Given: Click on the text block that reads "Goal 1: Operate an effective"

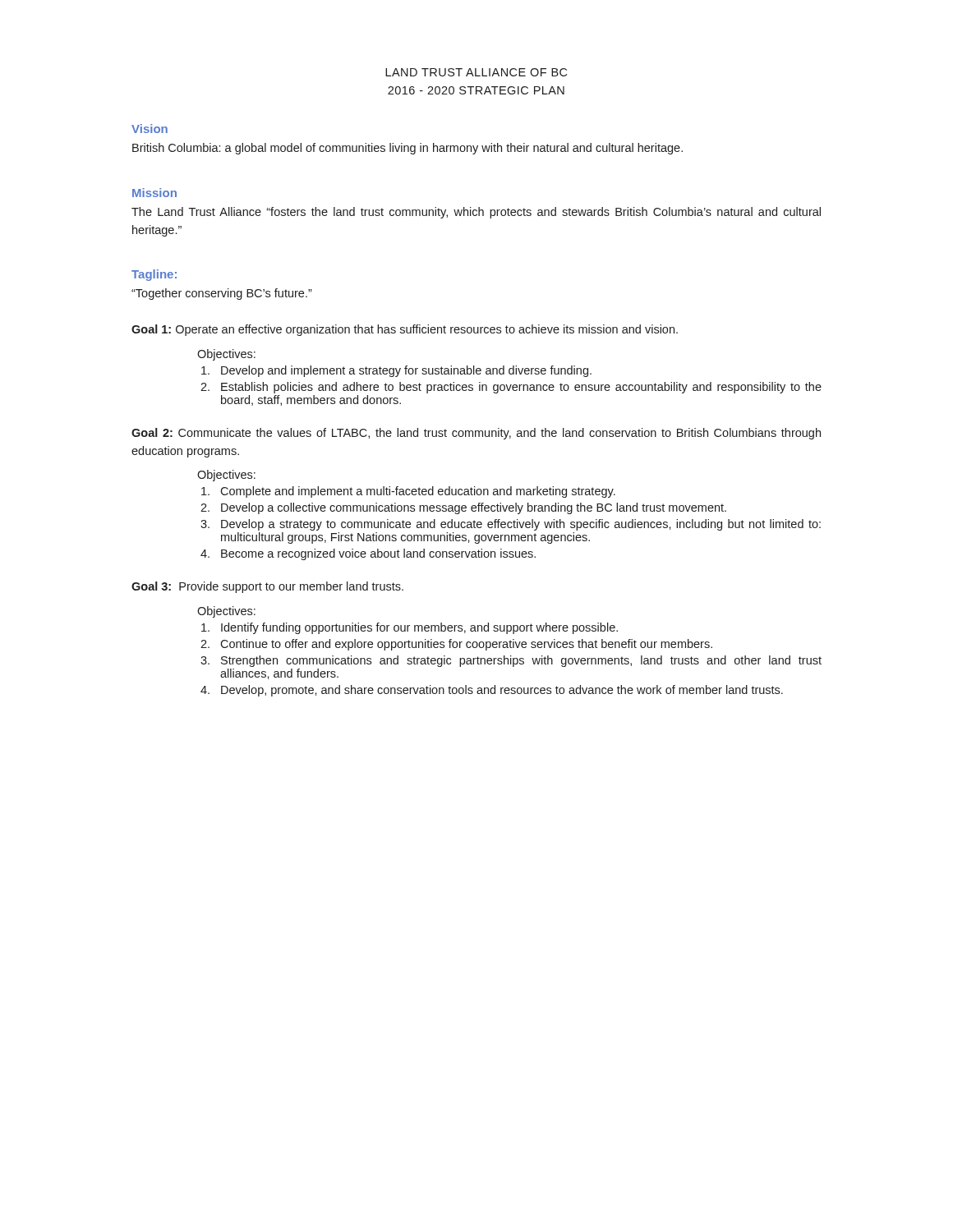Looking at the screenshot, I should point(405,329).
